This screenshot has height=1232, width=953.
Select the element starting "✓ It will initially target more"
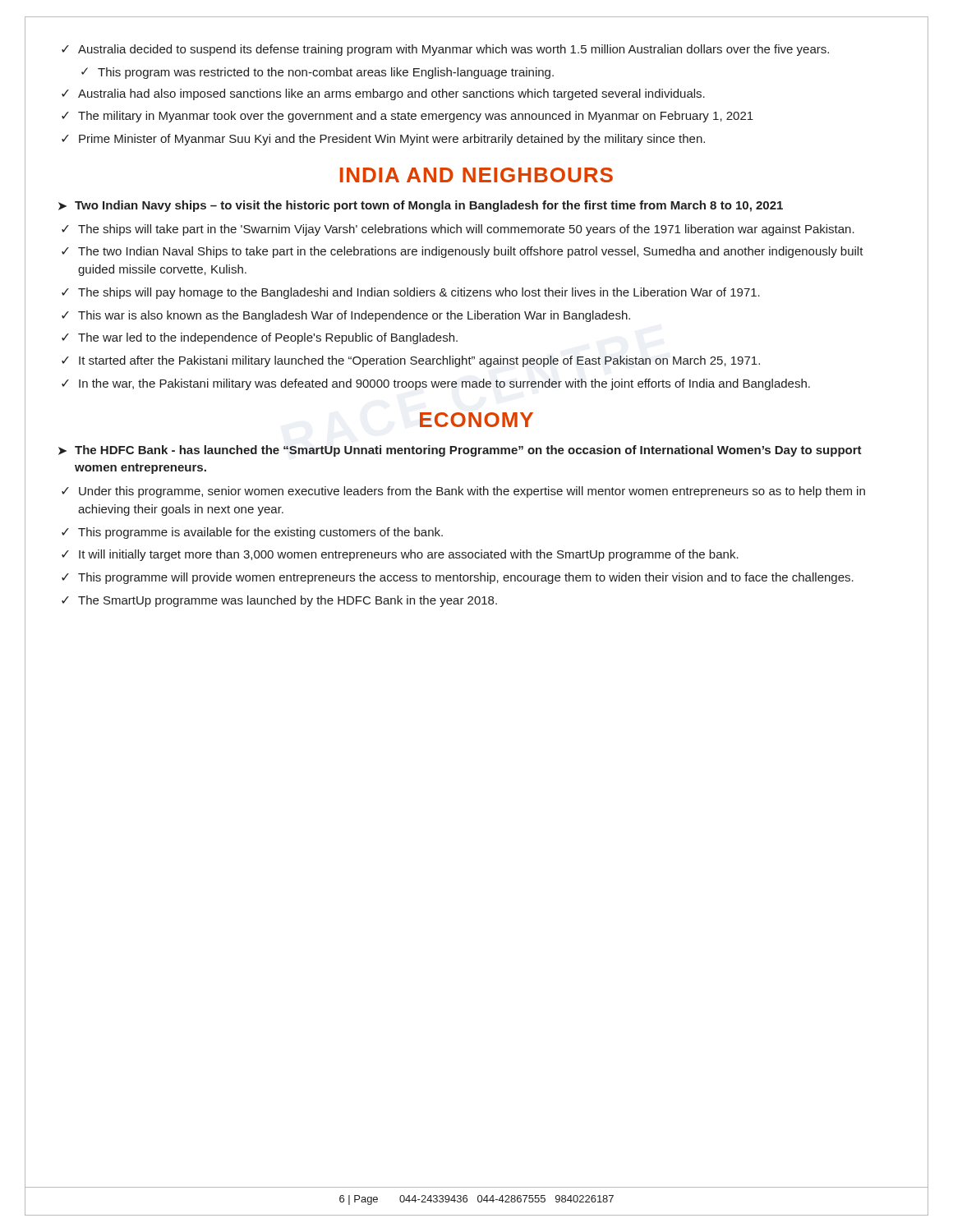(x=478, y=554)
